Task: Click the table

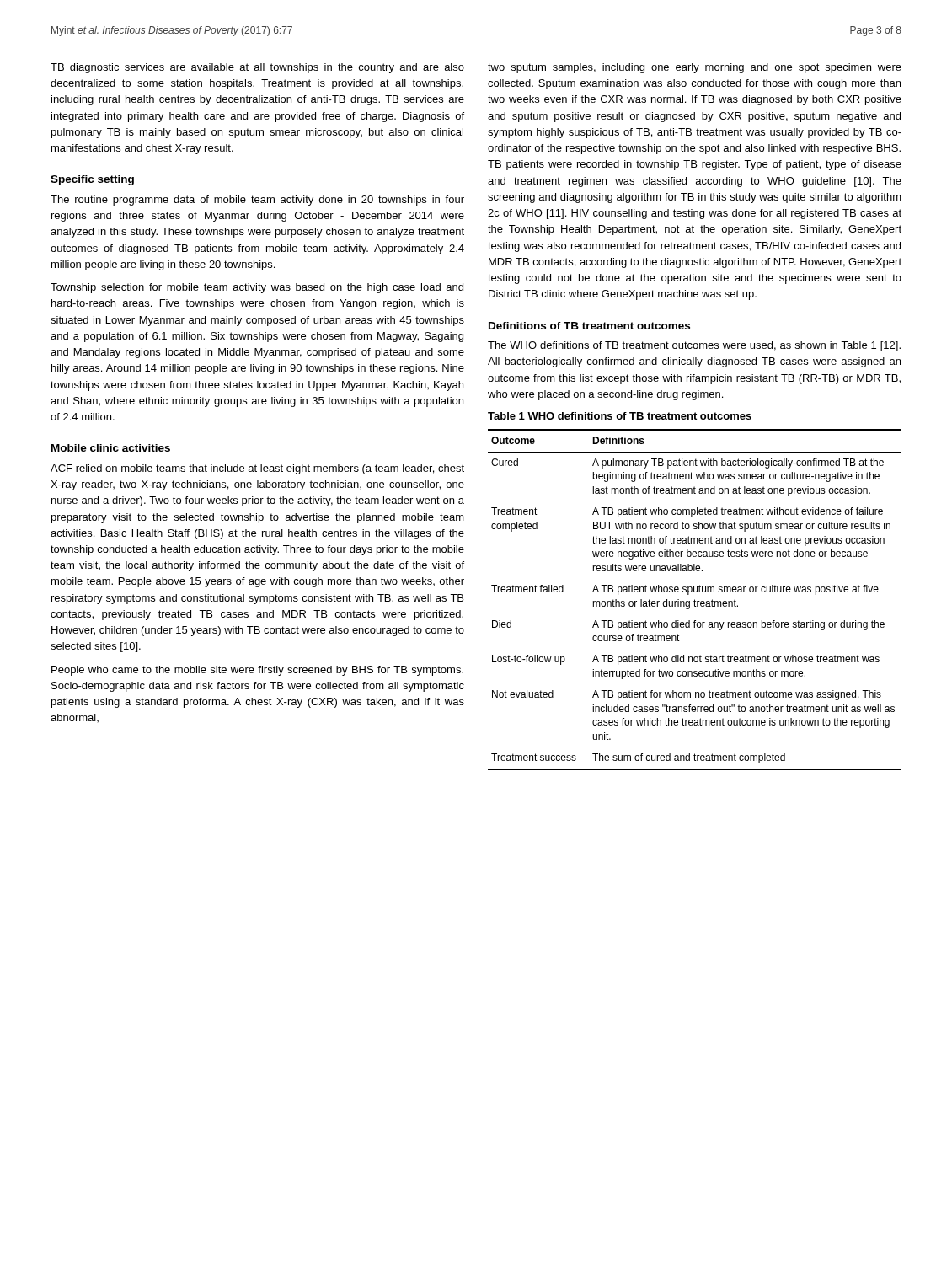Action: coord(695,599)
